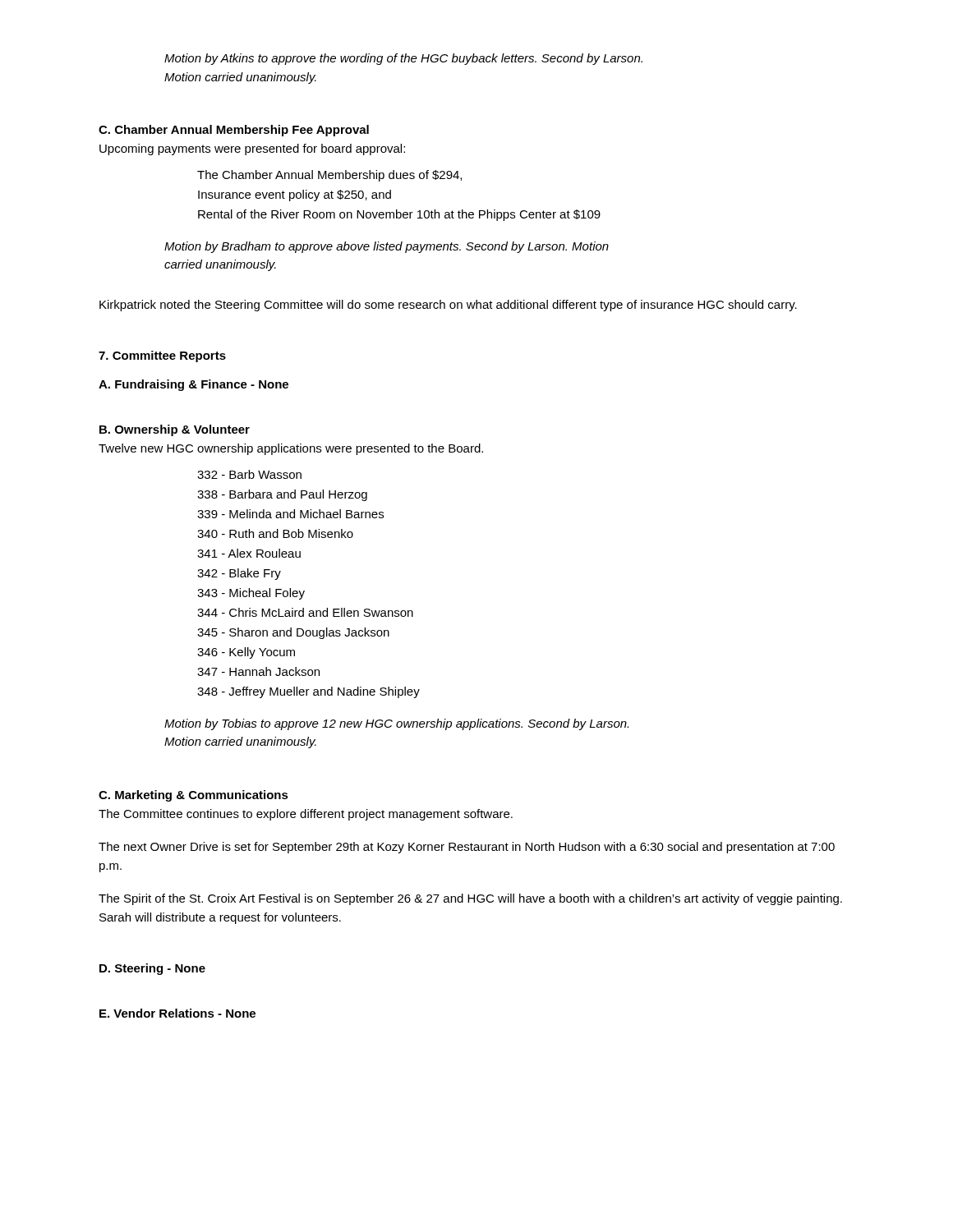953x1232 pixels.
Task: Find the block on this page that starts "339 - Melinda"
Action: (291, 513)
